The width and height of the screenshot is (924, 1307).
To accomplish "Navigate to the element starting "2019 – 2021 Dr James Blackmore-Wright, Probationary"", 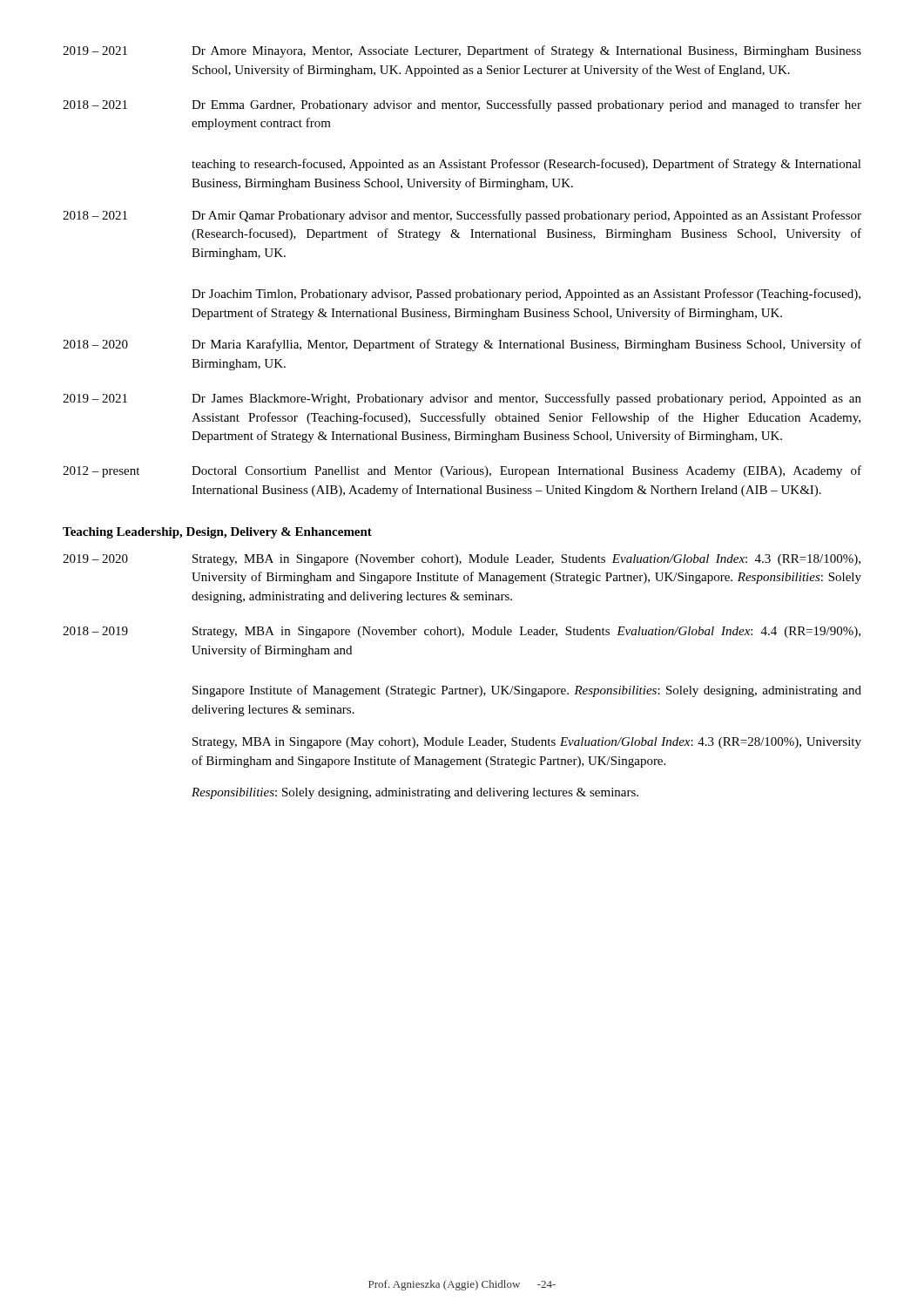I will click(x=462, y=422).
